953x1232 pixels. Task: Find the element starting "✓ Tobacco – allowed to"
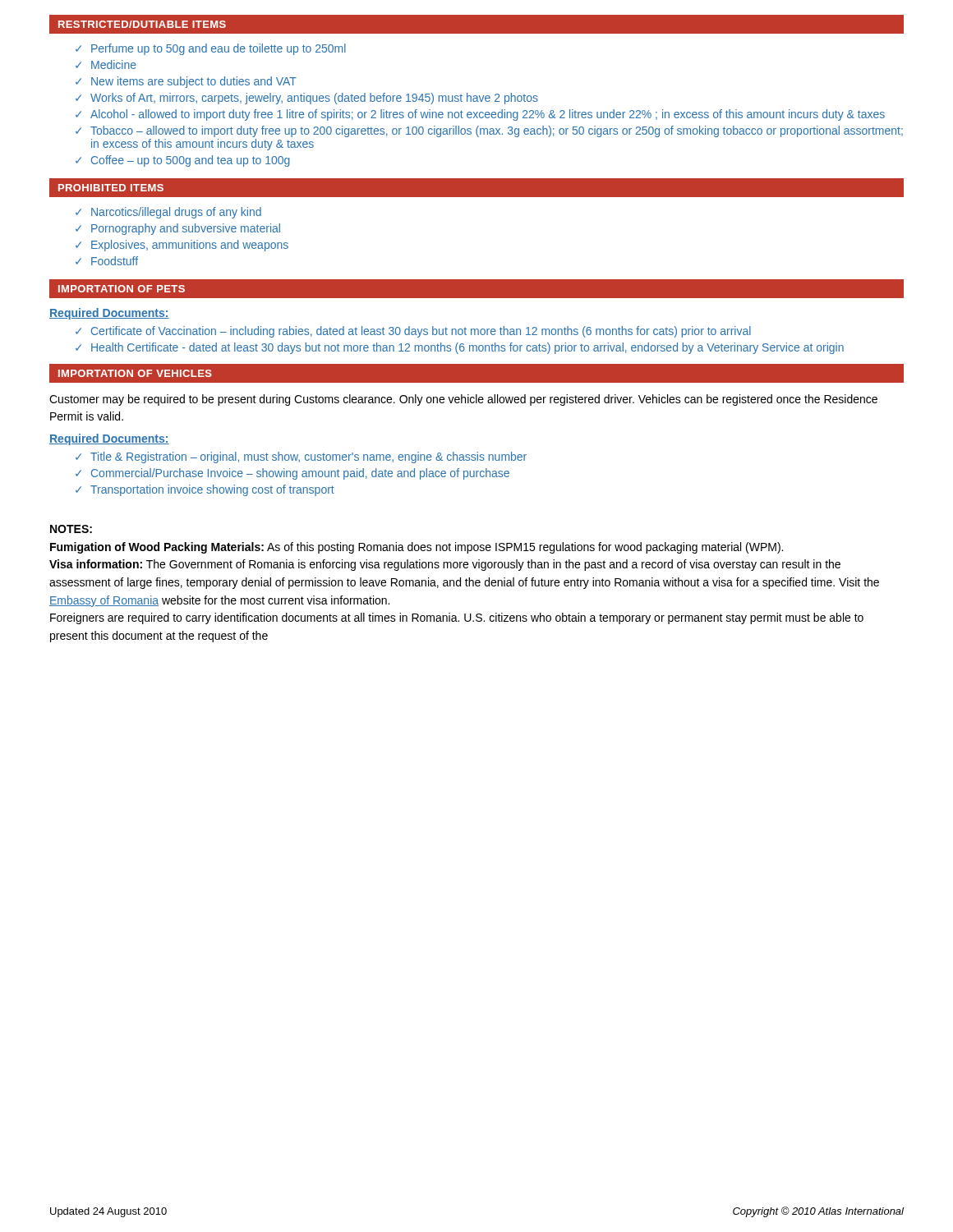click(x=489, y=137)
